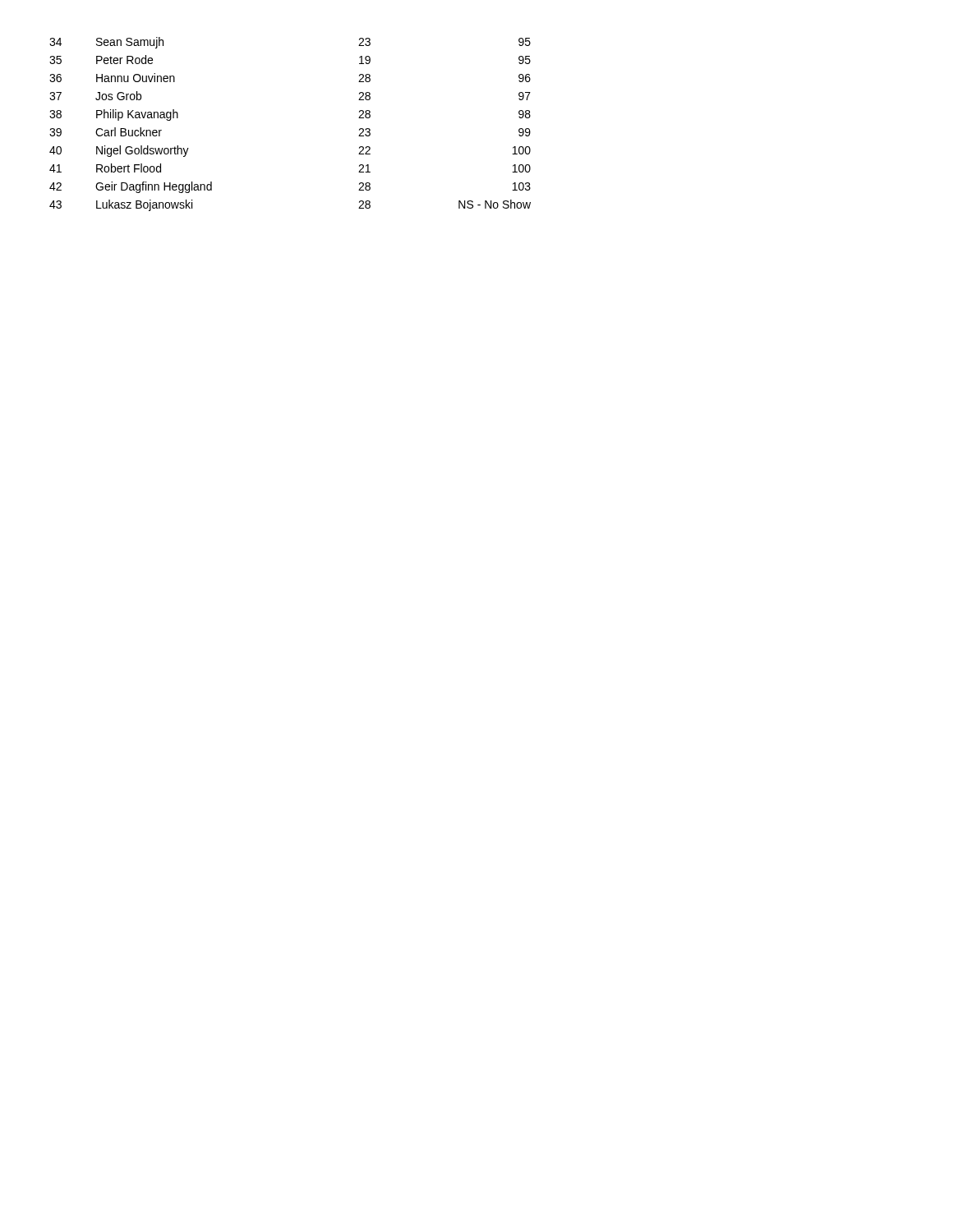Click a table
Screen dimensions: 1232x953
[290, 123]
